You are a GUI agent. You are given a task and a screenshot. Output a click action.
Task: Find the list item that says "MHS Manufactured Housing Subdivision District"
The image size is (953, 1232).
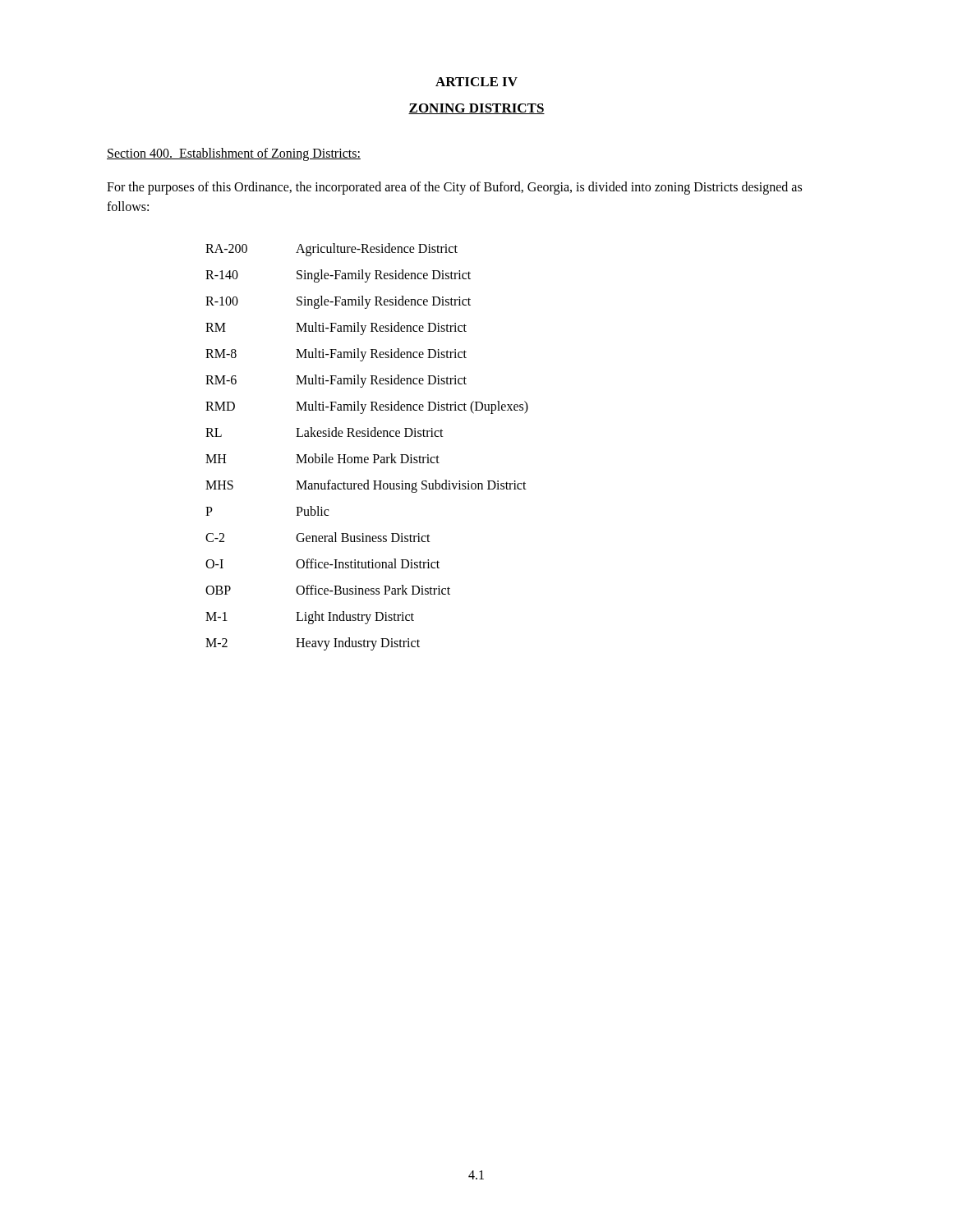(366, 485)
